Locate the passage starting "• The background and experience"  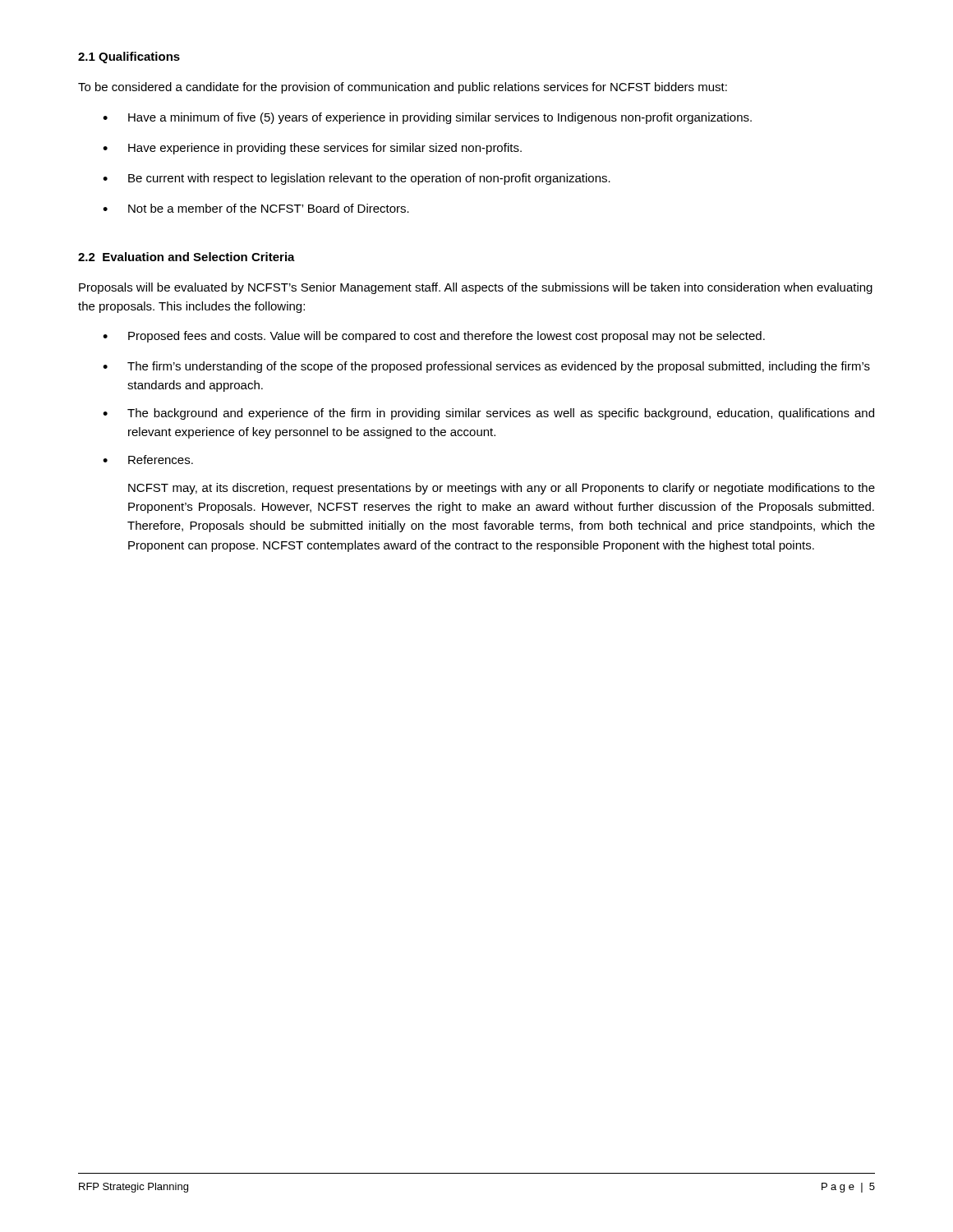click(x=489, y=423)
